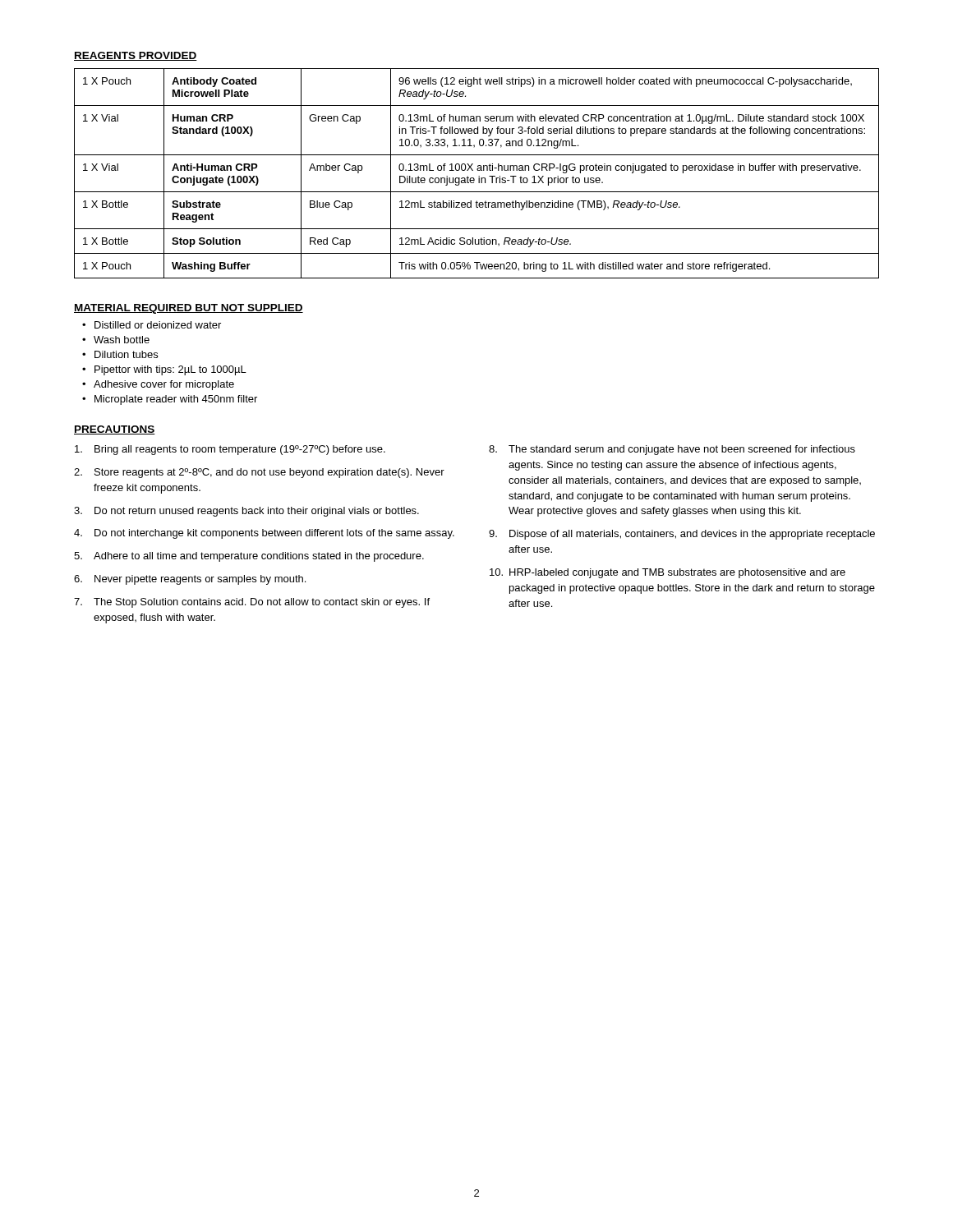953x1232 pixels.
Task: Click on the text starting "8.The standard serum and conjugate"
Action: (684, 481)
